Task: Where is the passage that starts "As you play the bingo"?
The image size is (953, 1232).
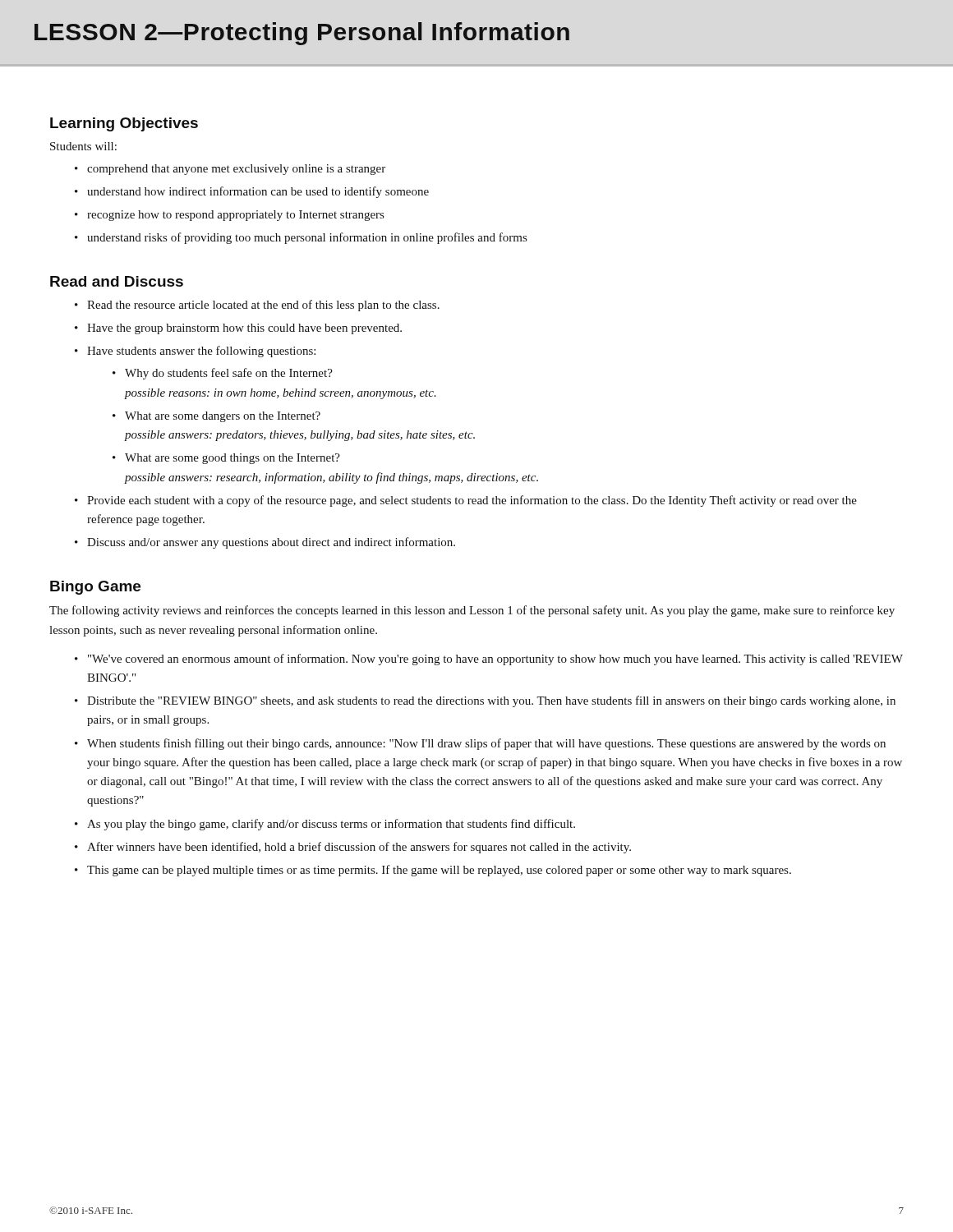Action: pos(332,823)
